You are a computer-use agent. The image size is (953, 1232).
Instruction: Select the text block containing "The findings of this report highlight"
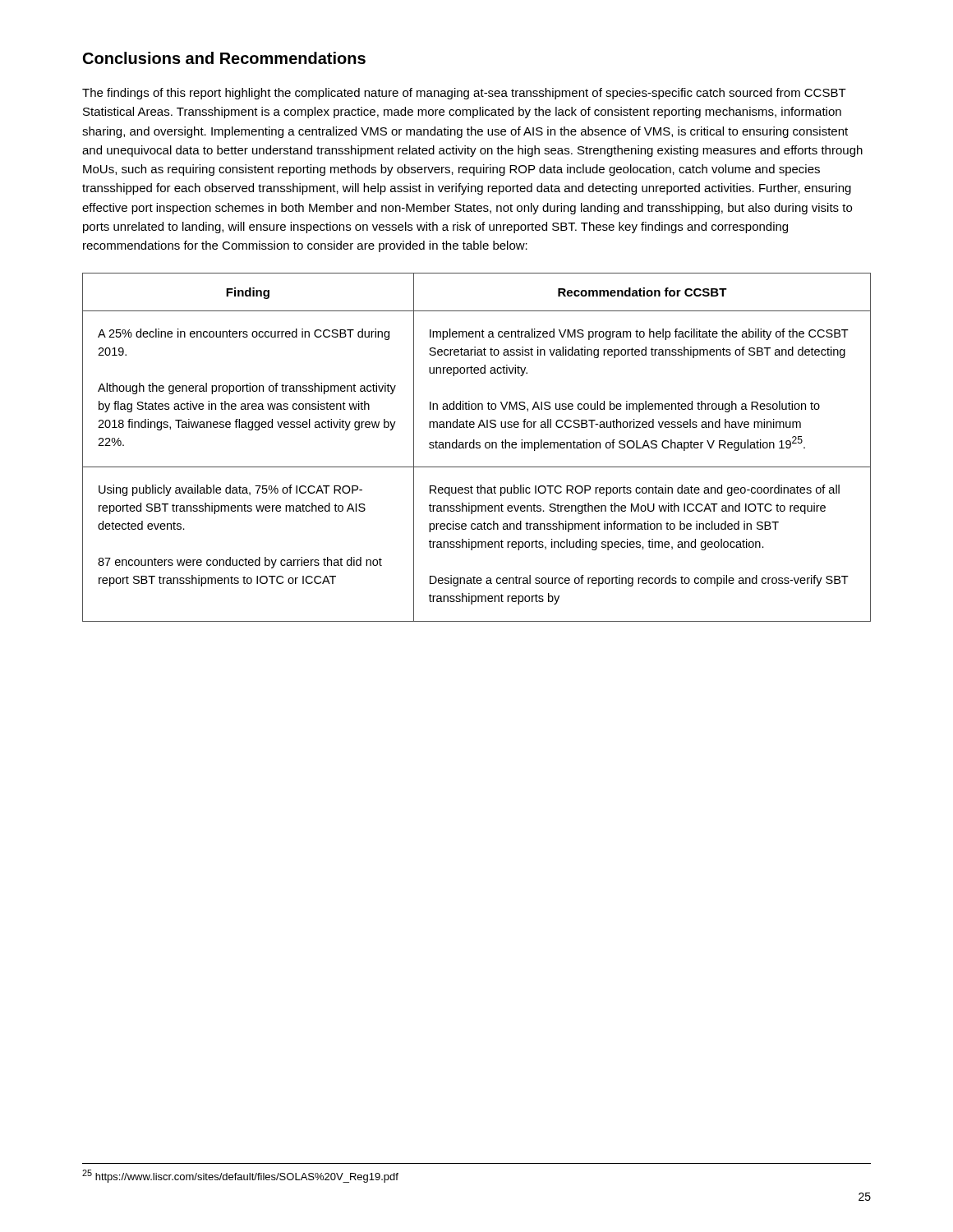[473, 169]
